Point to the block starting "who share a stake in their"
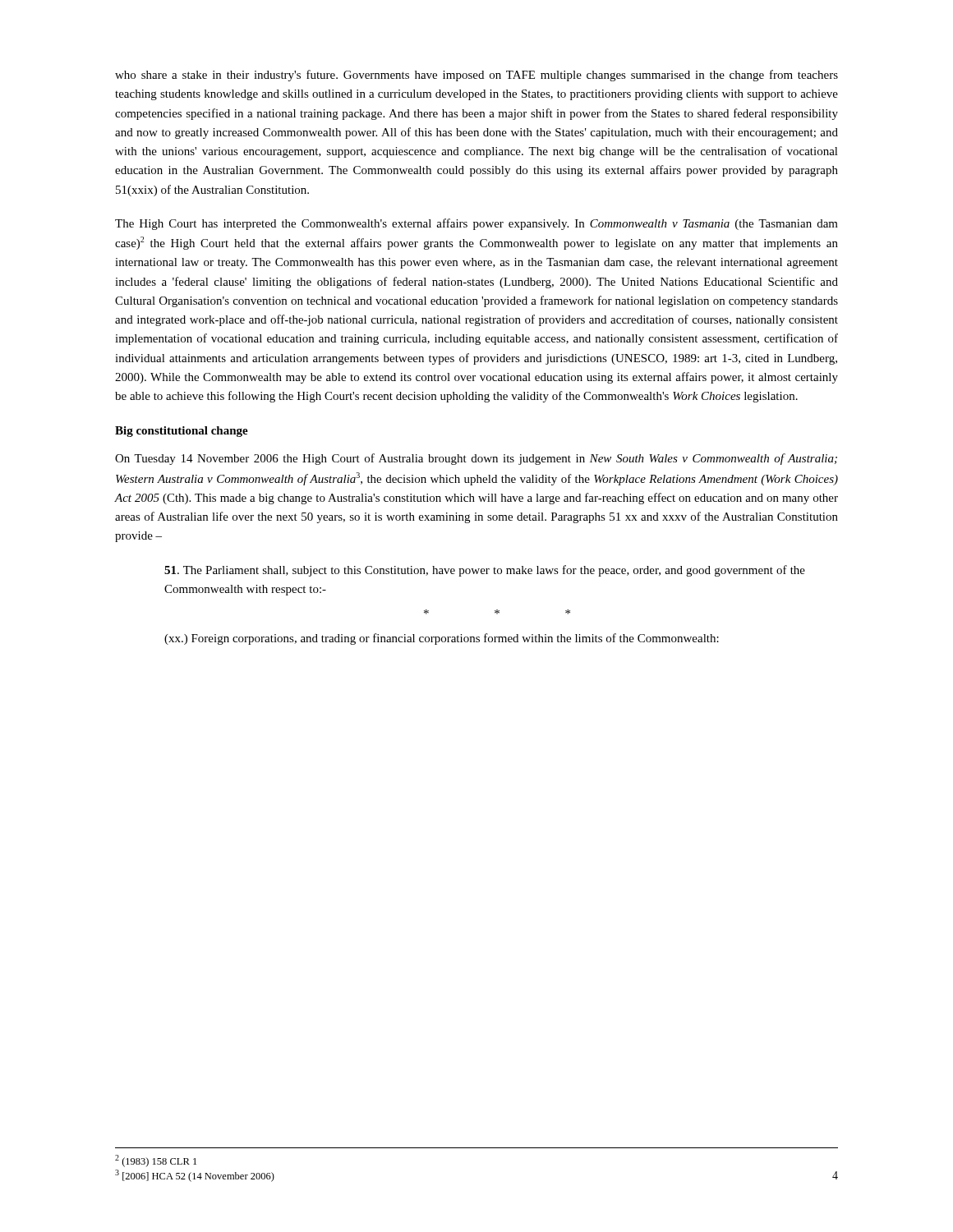 coord(476,132)
